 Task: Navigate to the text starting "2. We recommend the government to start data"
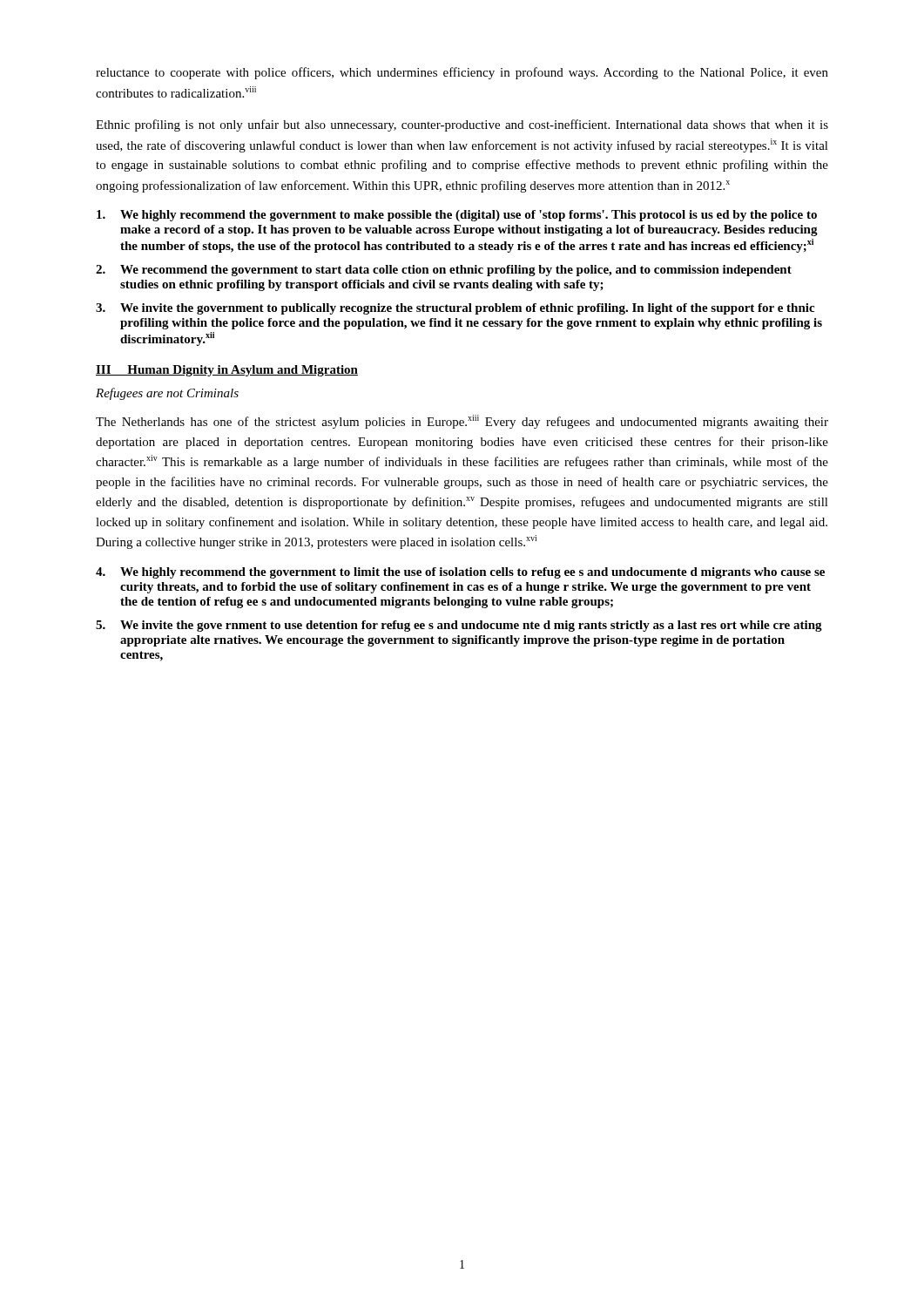click(x=462, y=277)
